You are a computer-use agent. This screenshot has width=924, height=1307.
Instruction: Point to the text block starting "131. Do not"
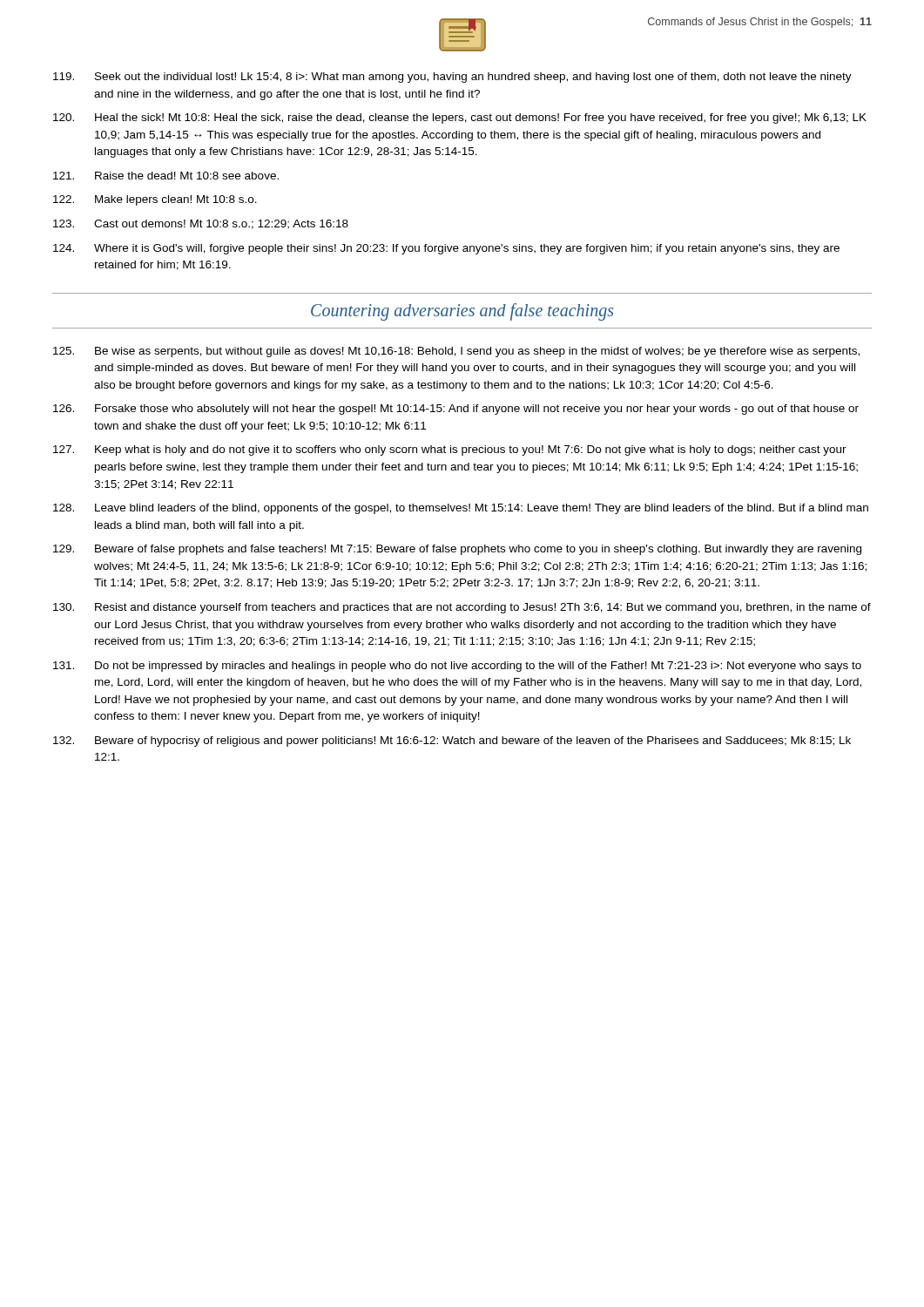[462, 691]
